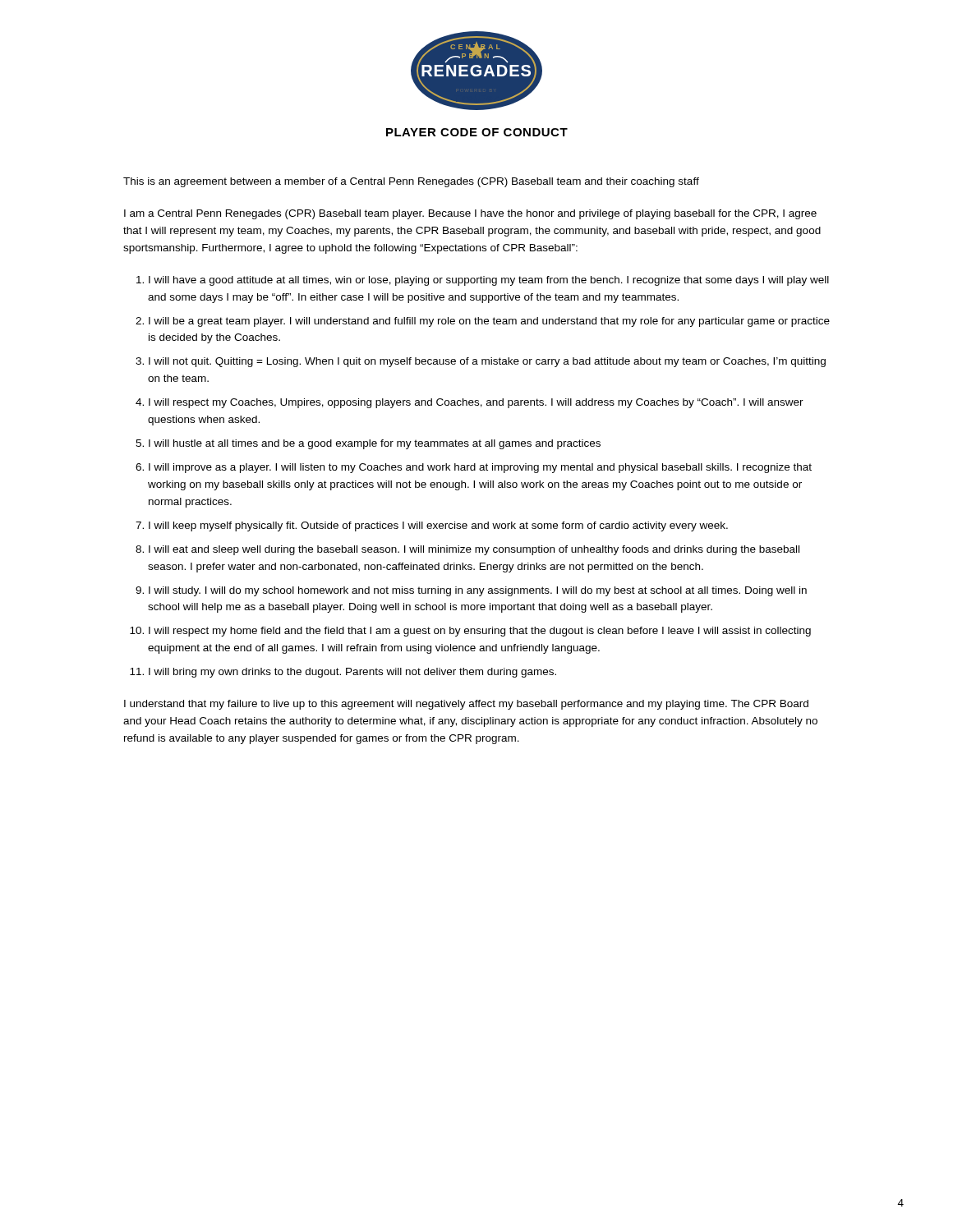Locate the logo
The width and height of the screenshot is (953, 1232).
coord(476,73)
